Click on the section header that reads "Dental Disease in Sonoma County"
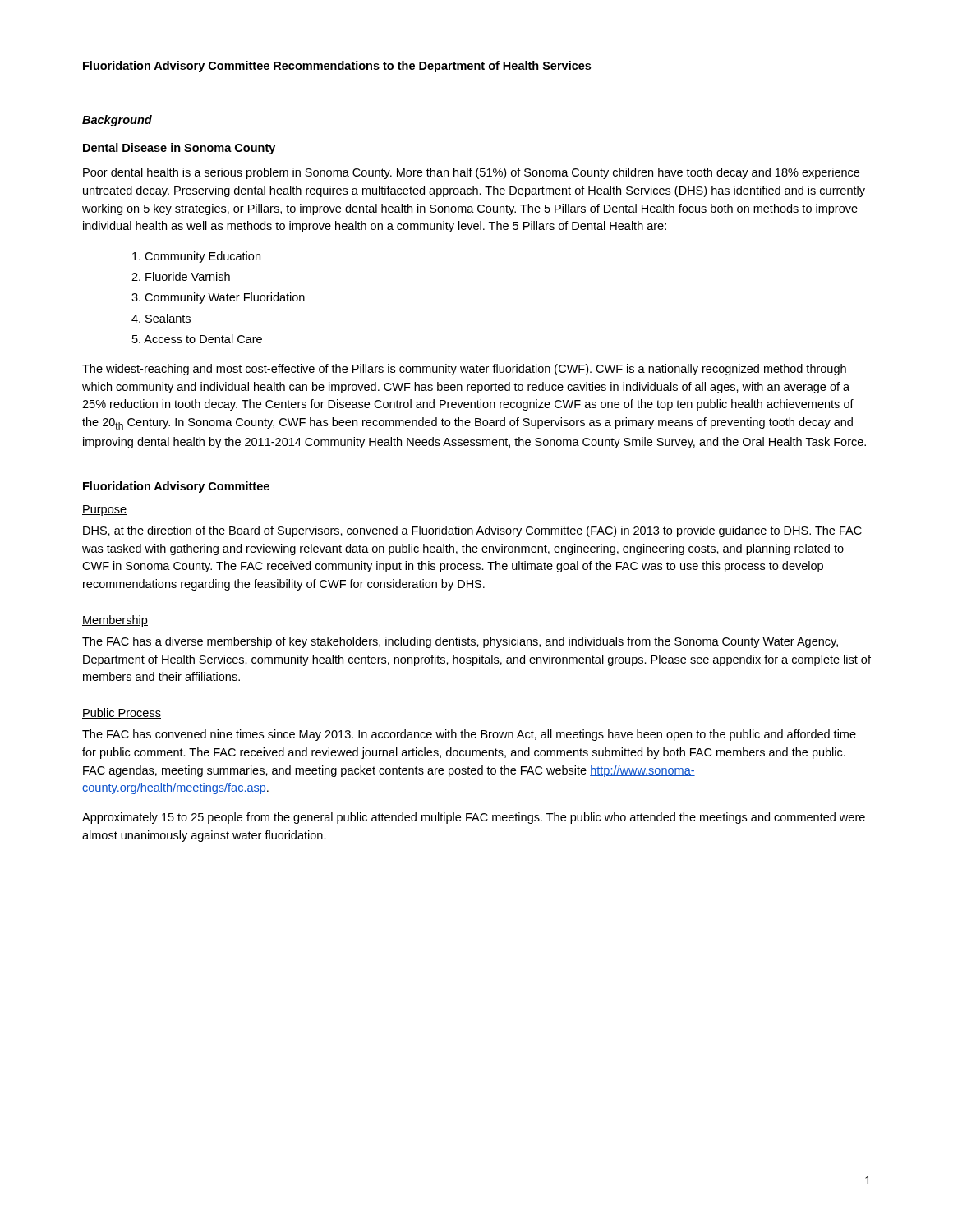This screenshot has width=953, height=1232. pos(179,148)
